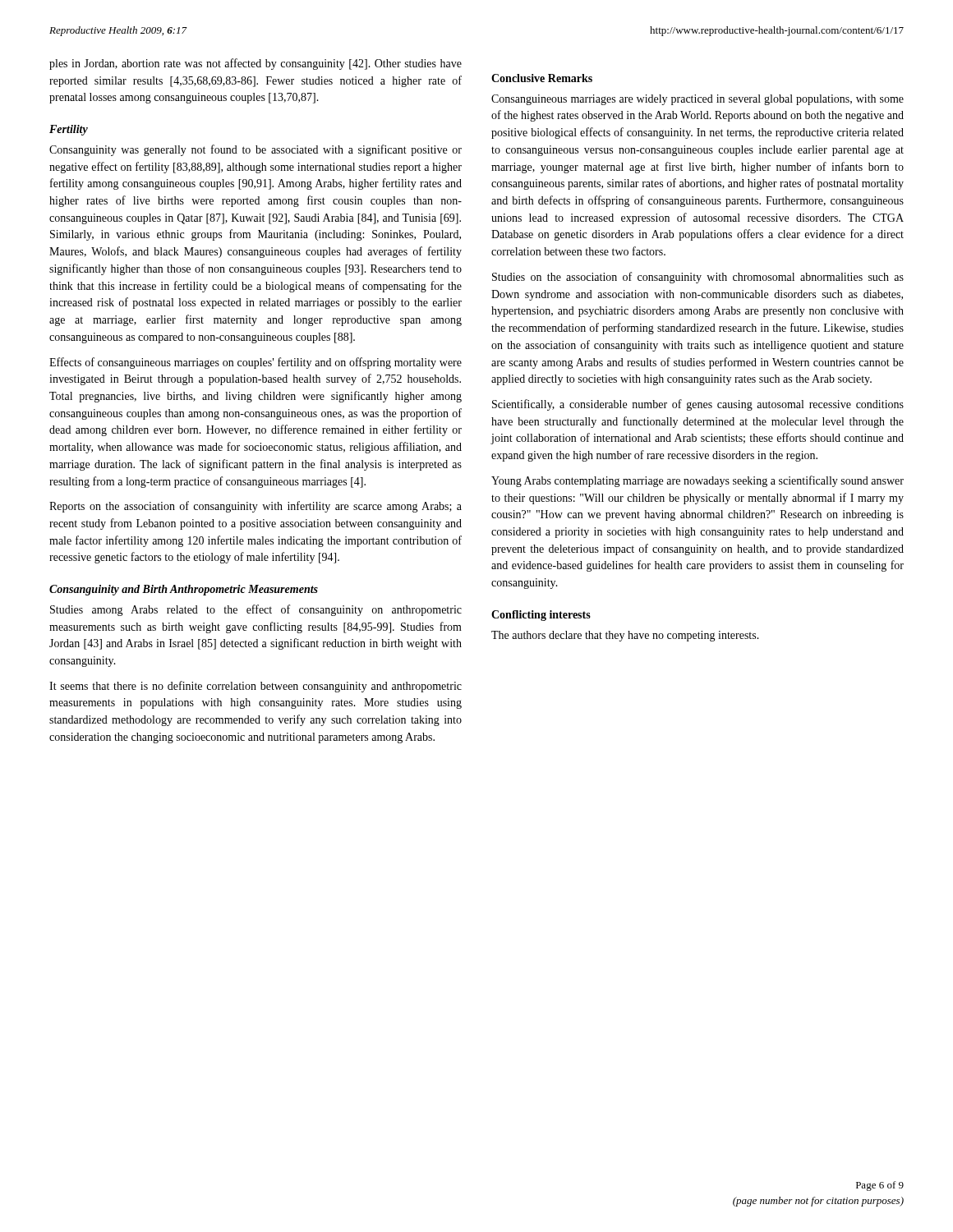Select the region starting "Conclusive Remarks"
Viewport: 953px width, 1232px height.
tap(542, 78)
